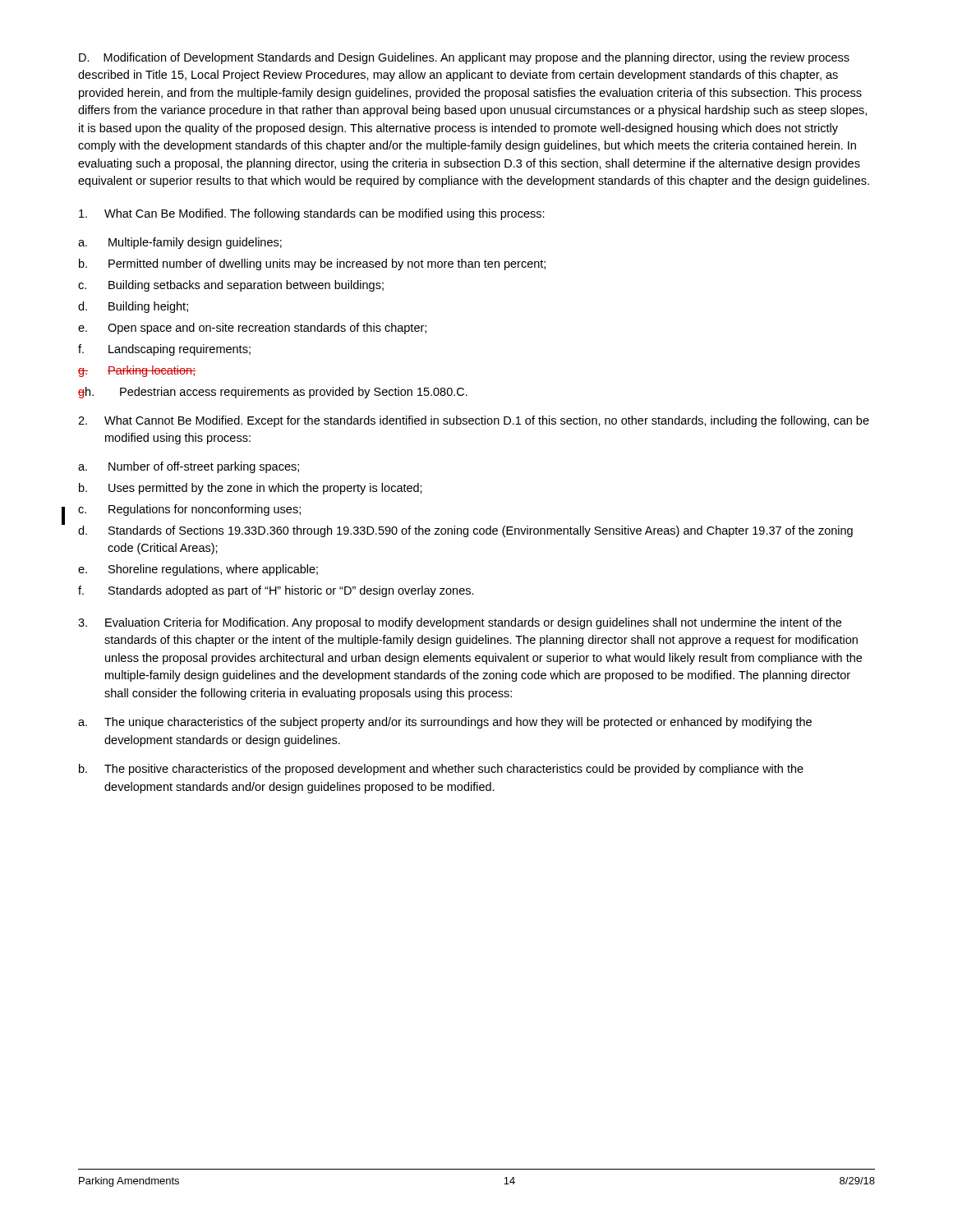953x1232 pixels.
Task: Locate the region starting "2. What Cannot Be Modified."
Action: [x=476, y=429]
